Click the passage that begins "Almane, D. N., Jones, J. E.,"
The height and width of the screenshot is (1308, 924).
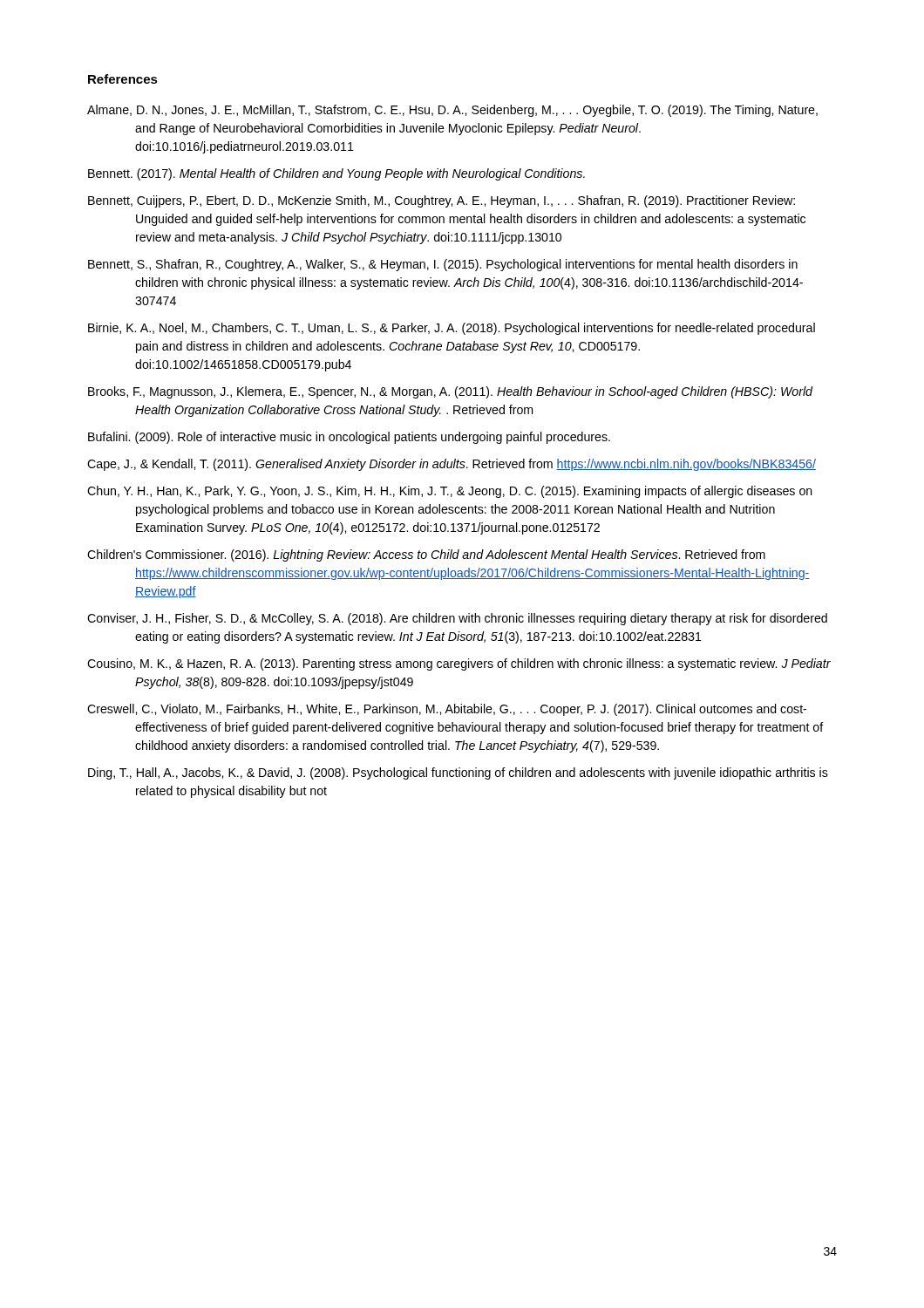click(x=453, y=128)
